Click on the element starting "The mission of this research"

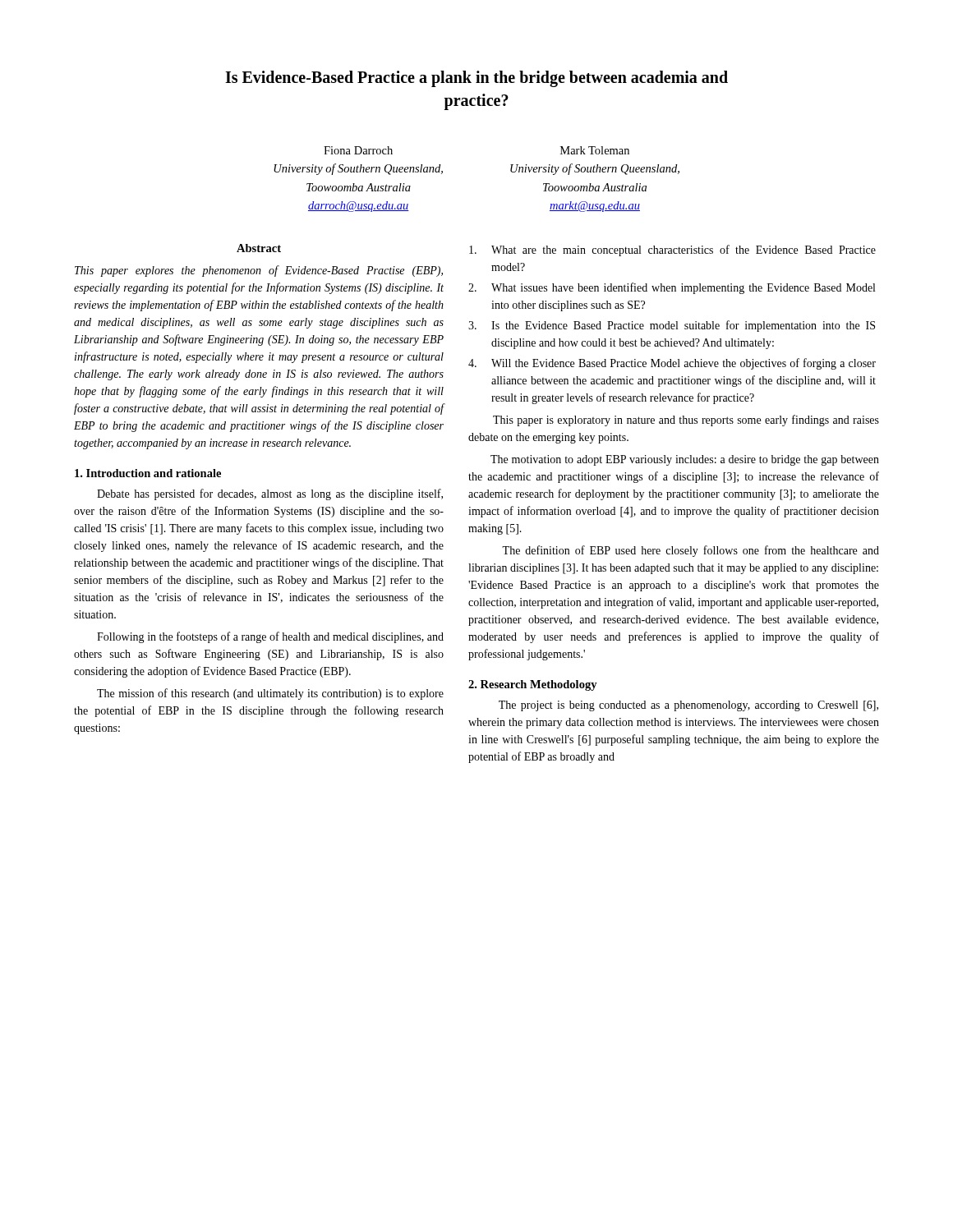point(259,711)
